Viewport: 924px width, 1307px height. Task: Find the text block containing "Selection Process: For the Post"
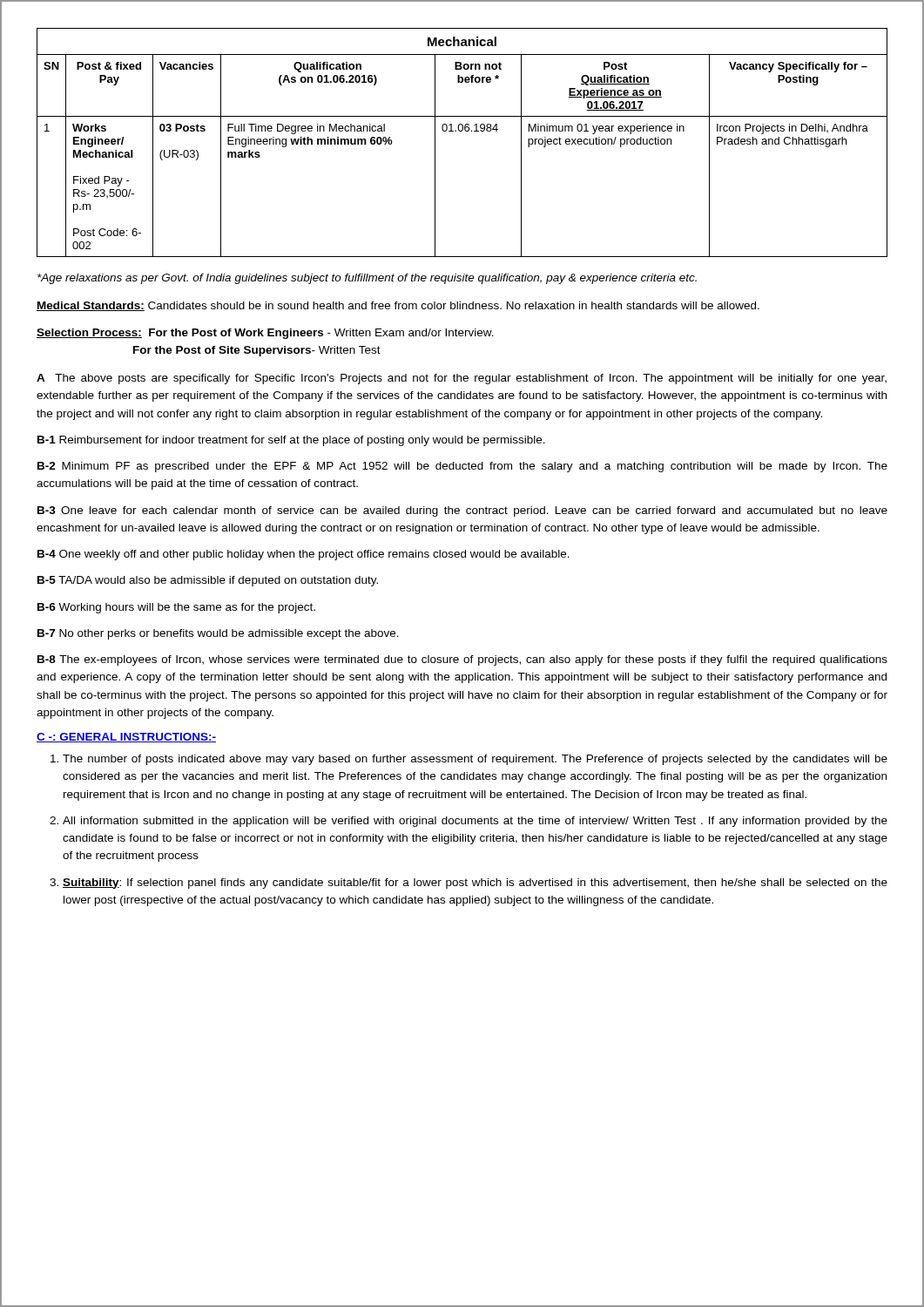[x=265, y=341]
